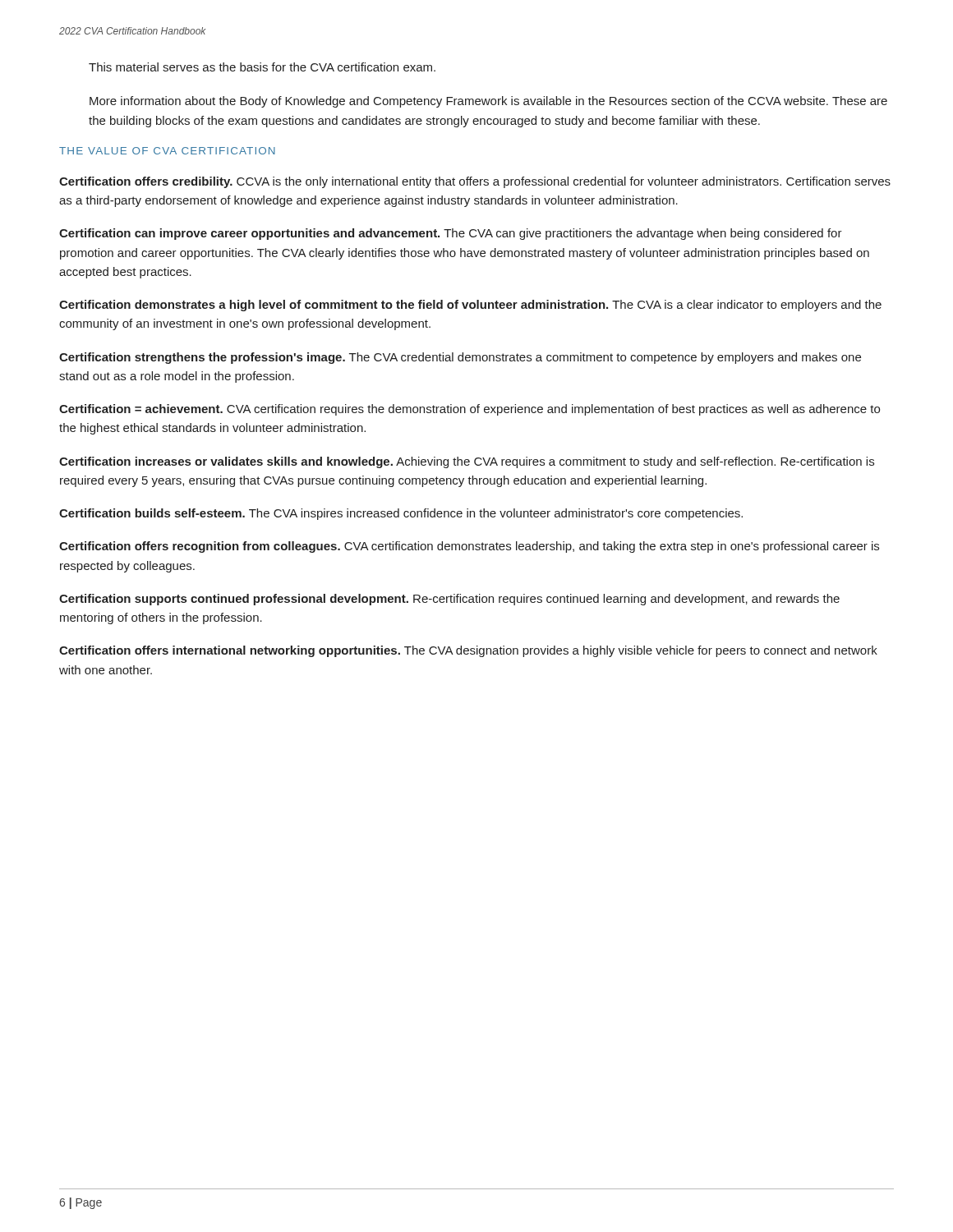Point to the text starting "This material serves as the basis for"

[263, 67]
